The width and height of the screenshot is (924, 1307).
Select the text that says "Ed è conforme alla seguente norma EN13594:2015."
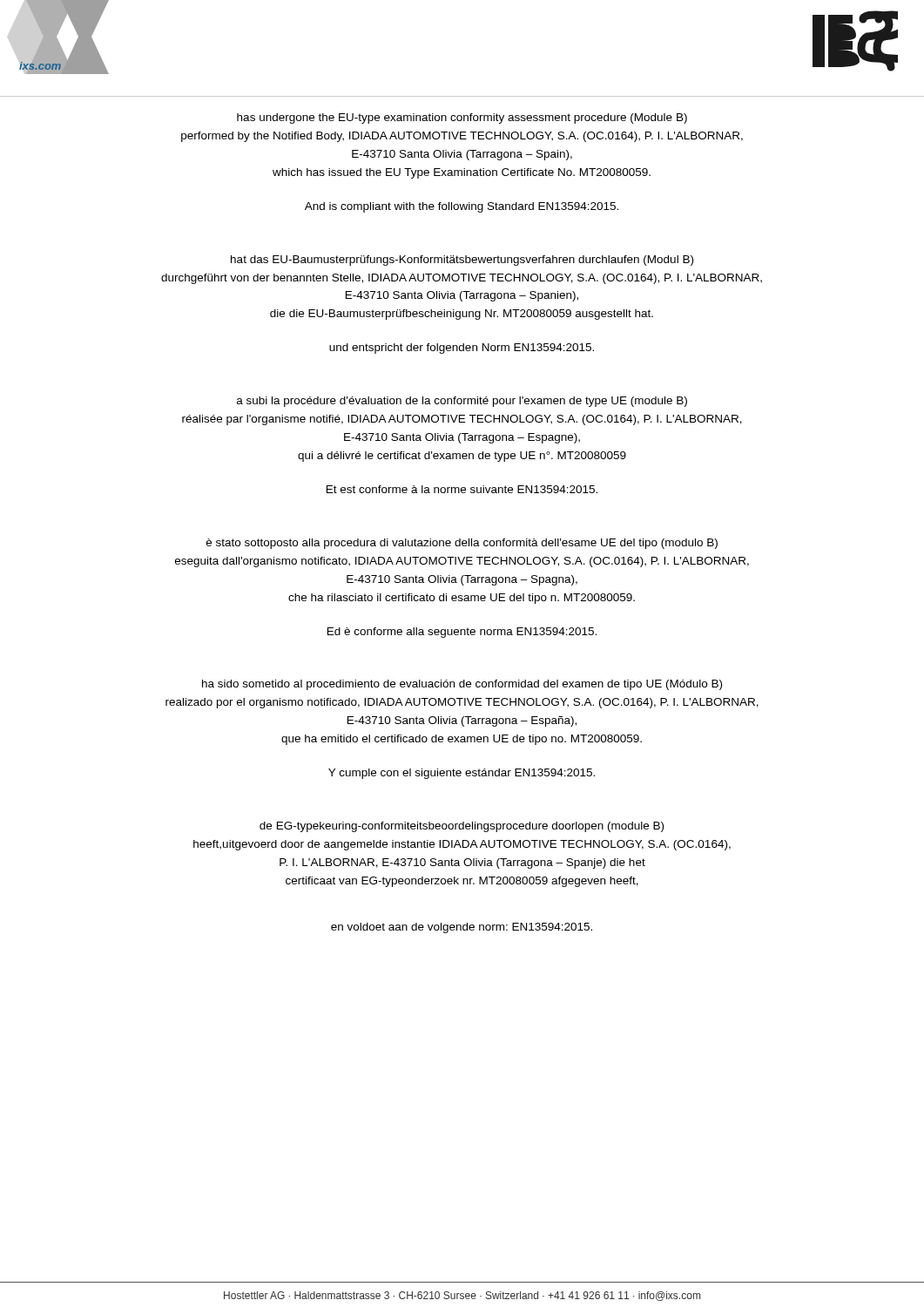(x=462, y=632)
